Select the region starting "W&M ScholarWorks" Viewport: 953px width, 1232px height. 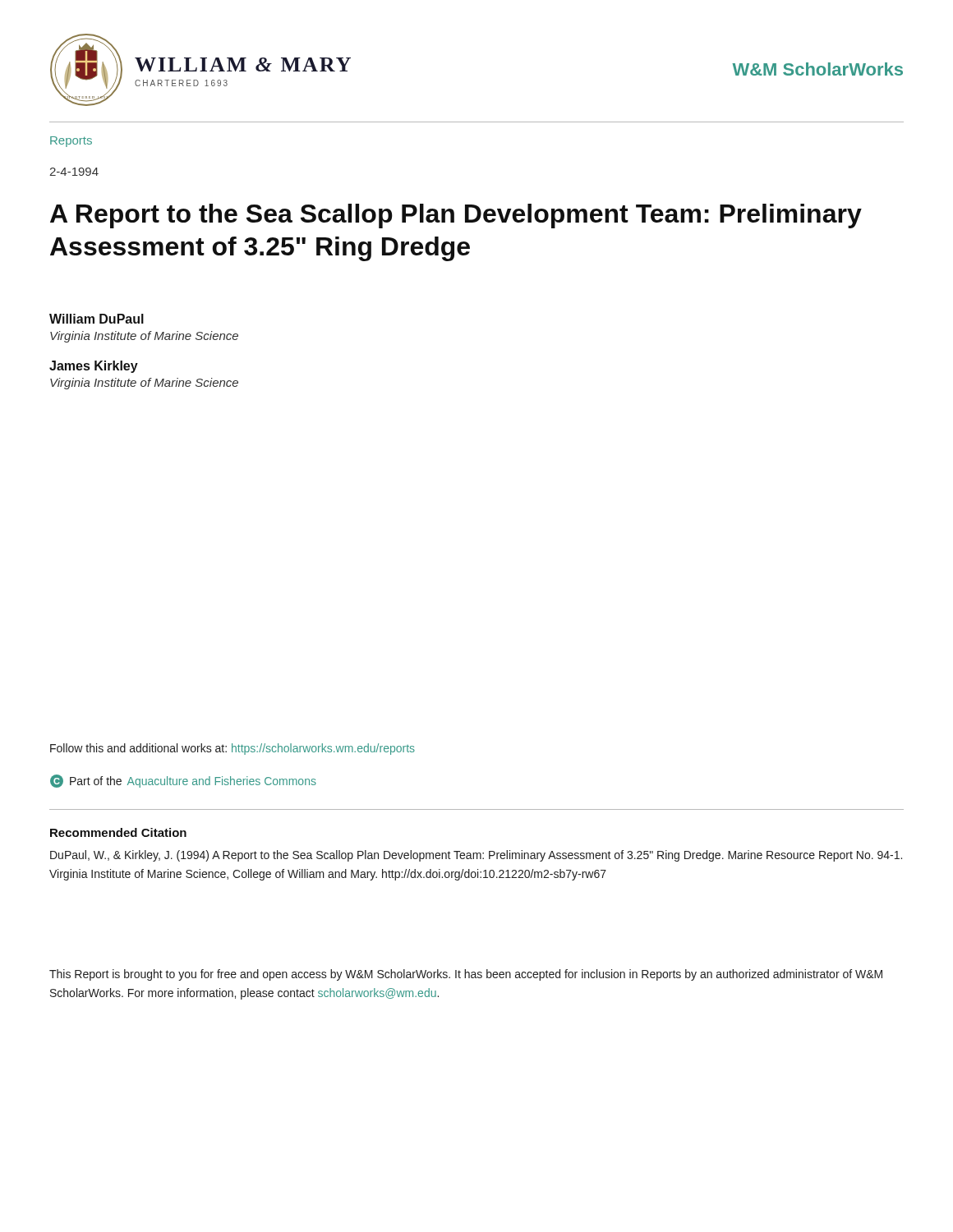(818, 69)
